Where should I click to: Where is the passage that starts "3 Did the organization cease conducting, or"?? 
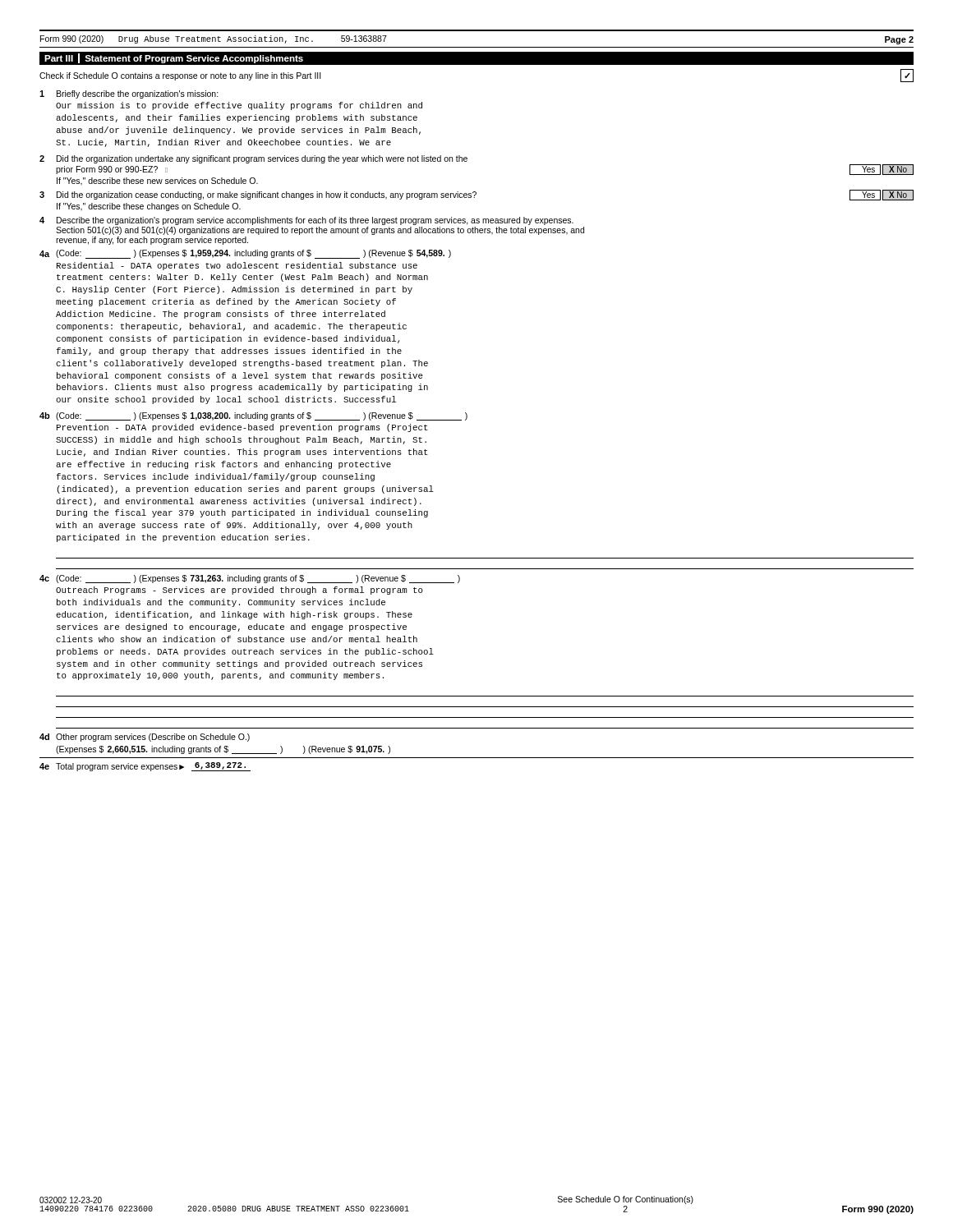(476, 200)
